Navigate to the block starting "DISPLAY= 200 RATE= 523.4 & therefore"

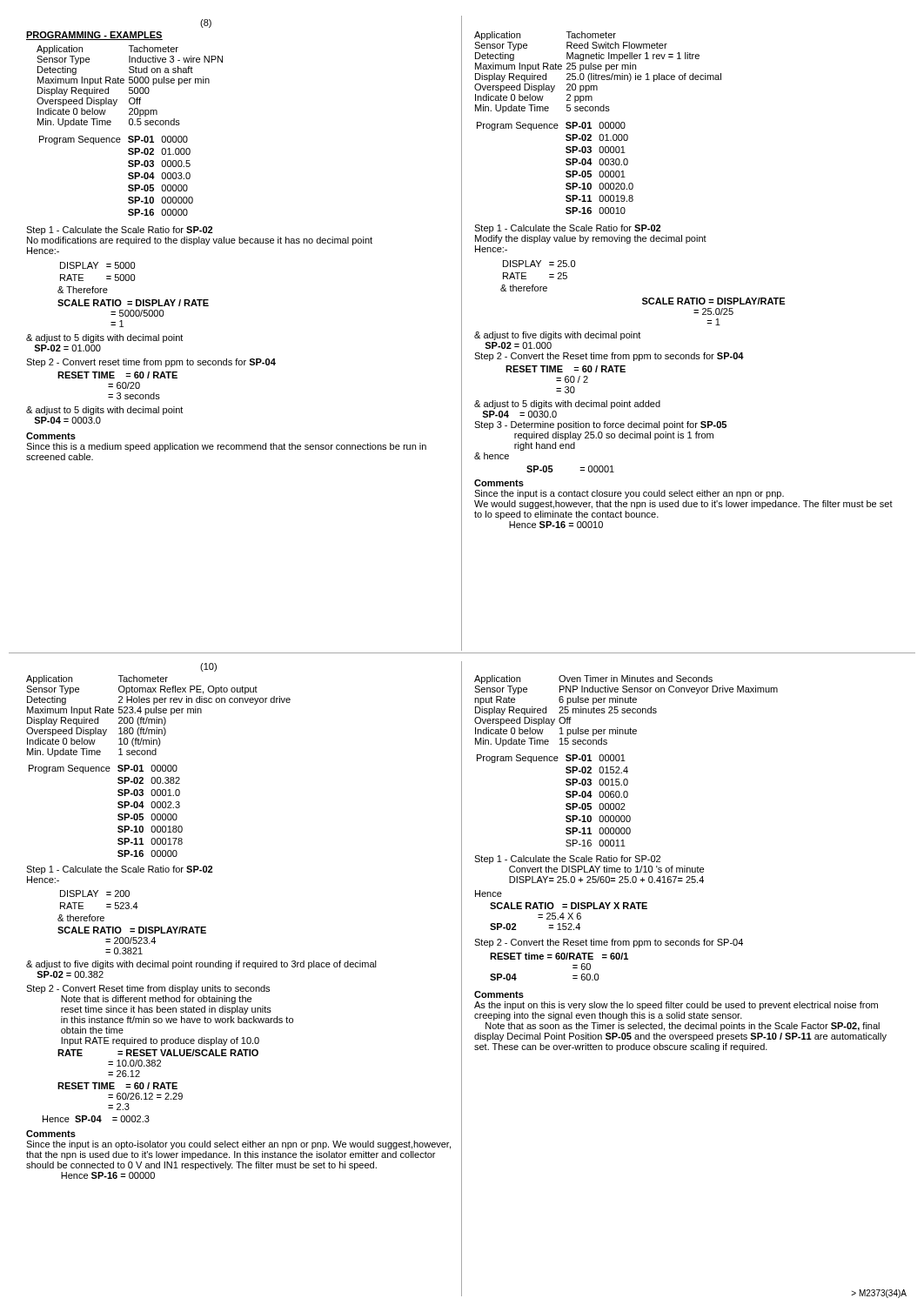coord(101,905)
